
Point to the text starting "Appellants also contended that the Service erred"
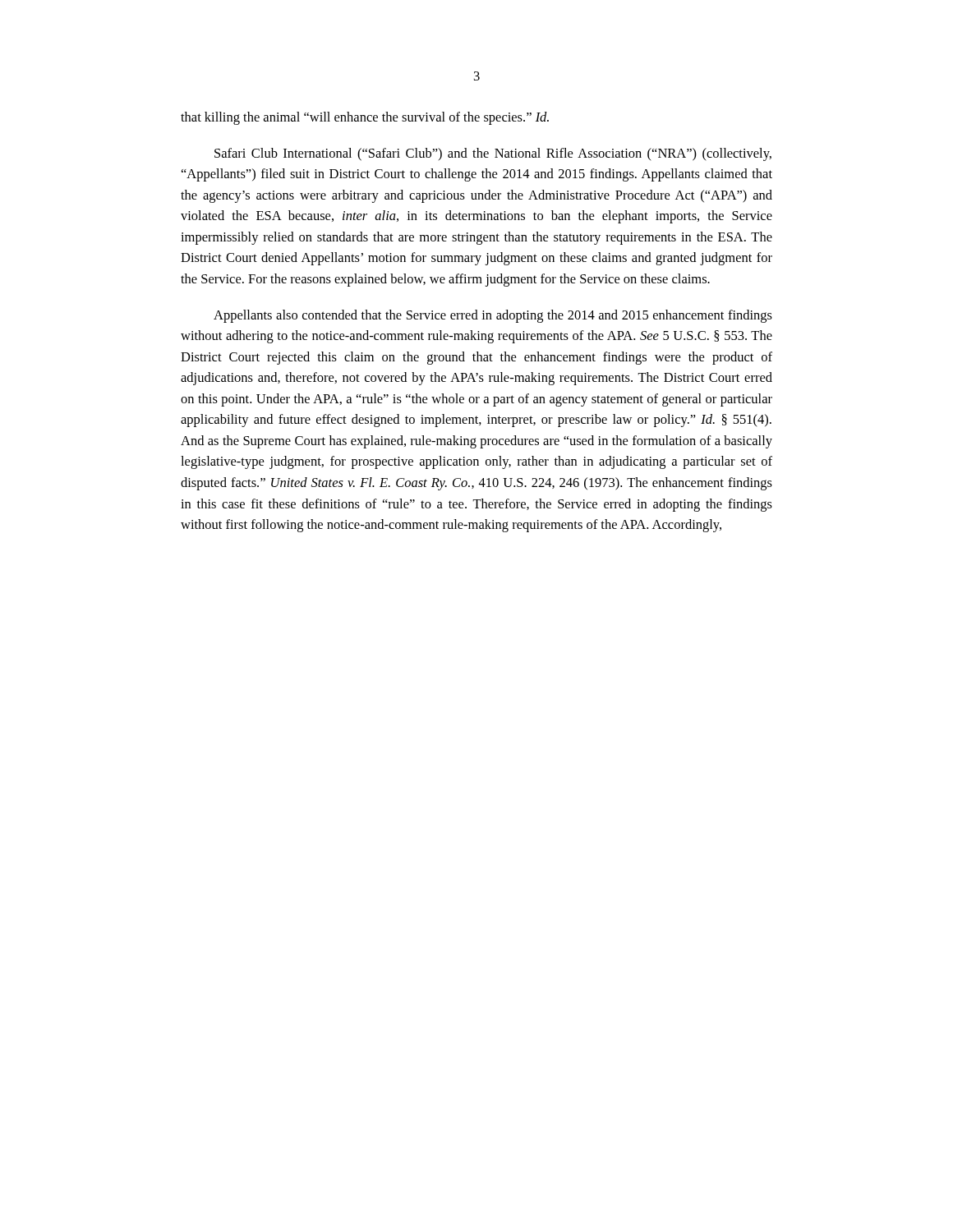tap(476, 420)
